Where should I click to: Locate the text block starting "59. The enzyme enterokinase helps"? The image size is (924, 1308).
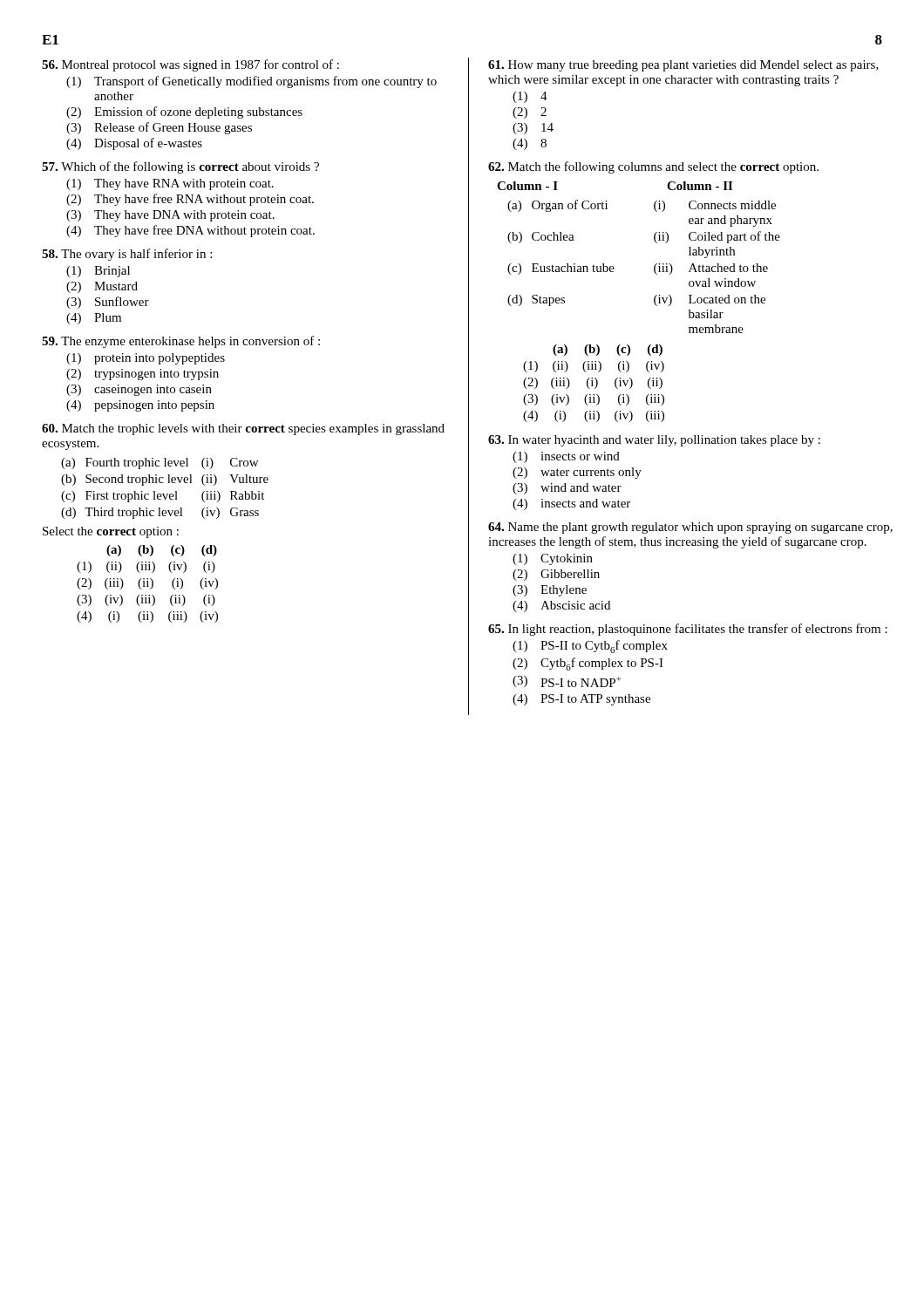pyautogui.click(x=181, y=342)
